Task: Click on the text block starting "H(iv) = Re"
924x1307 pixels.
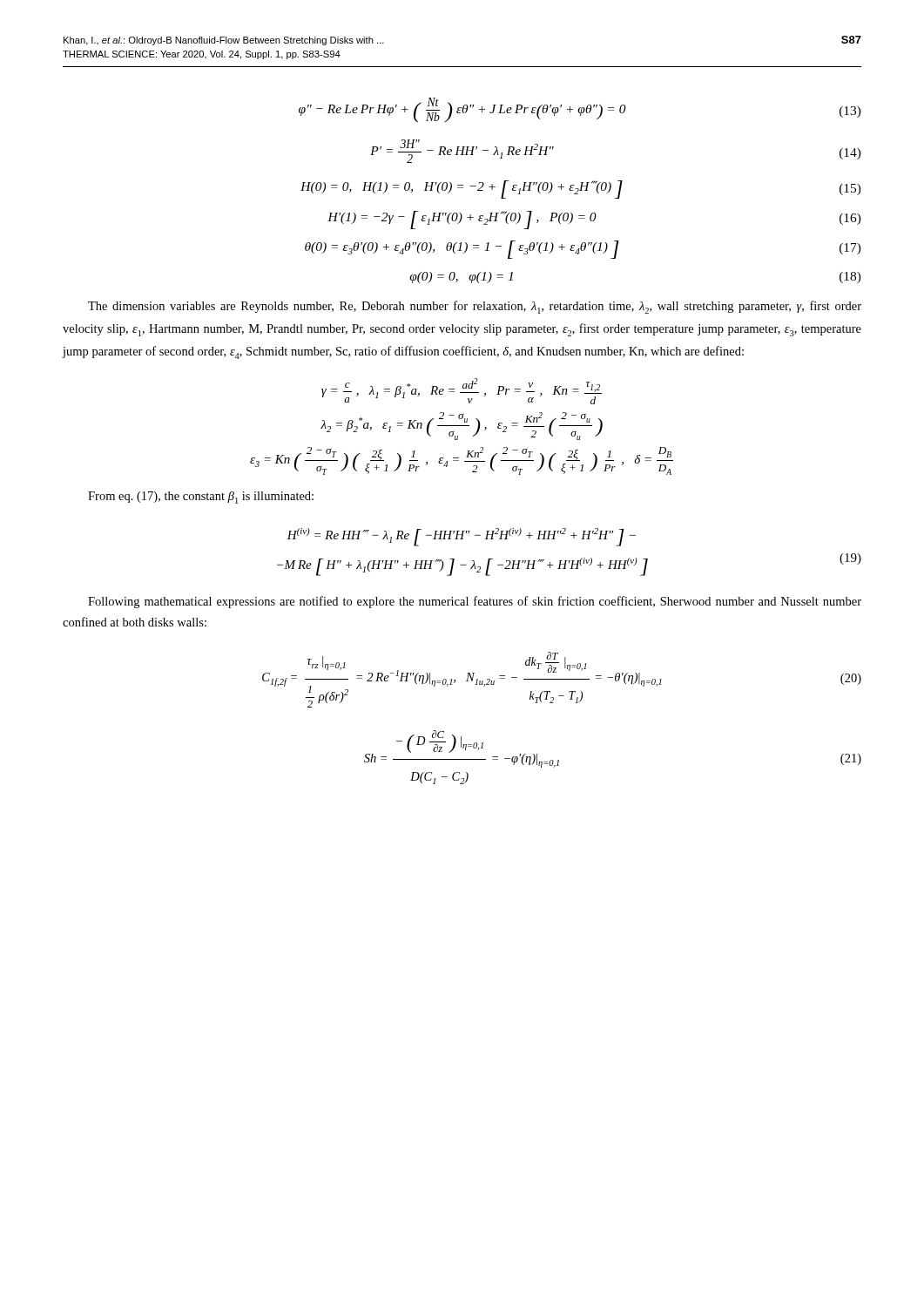Action: pyautogui.click(x=462, y=550)
